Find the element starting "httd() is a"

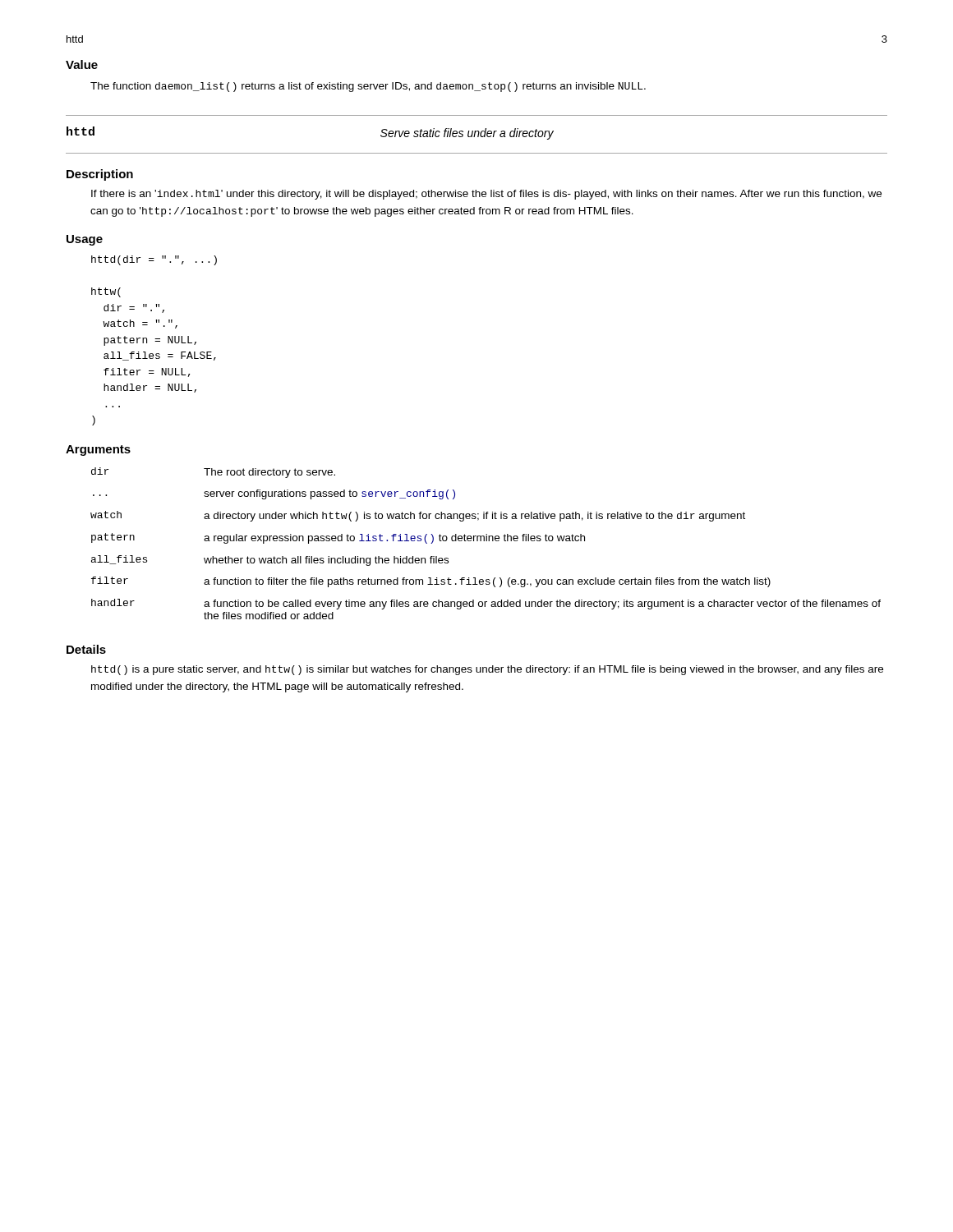click(x=487, y=678)
